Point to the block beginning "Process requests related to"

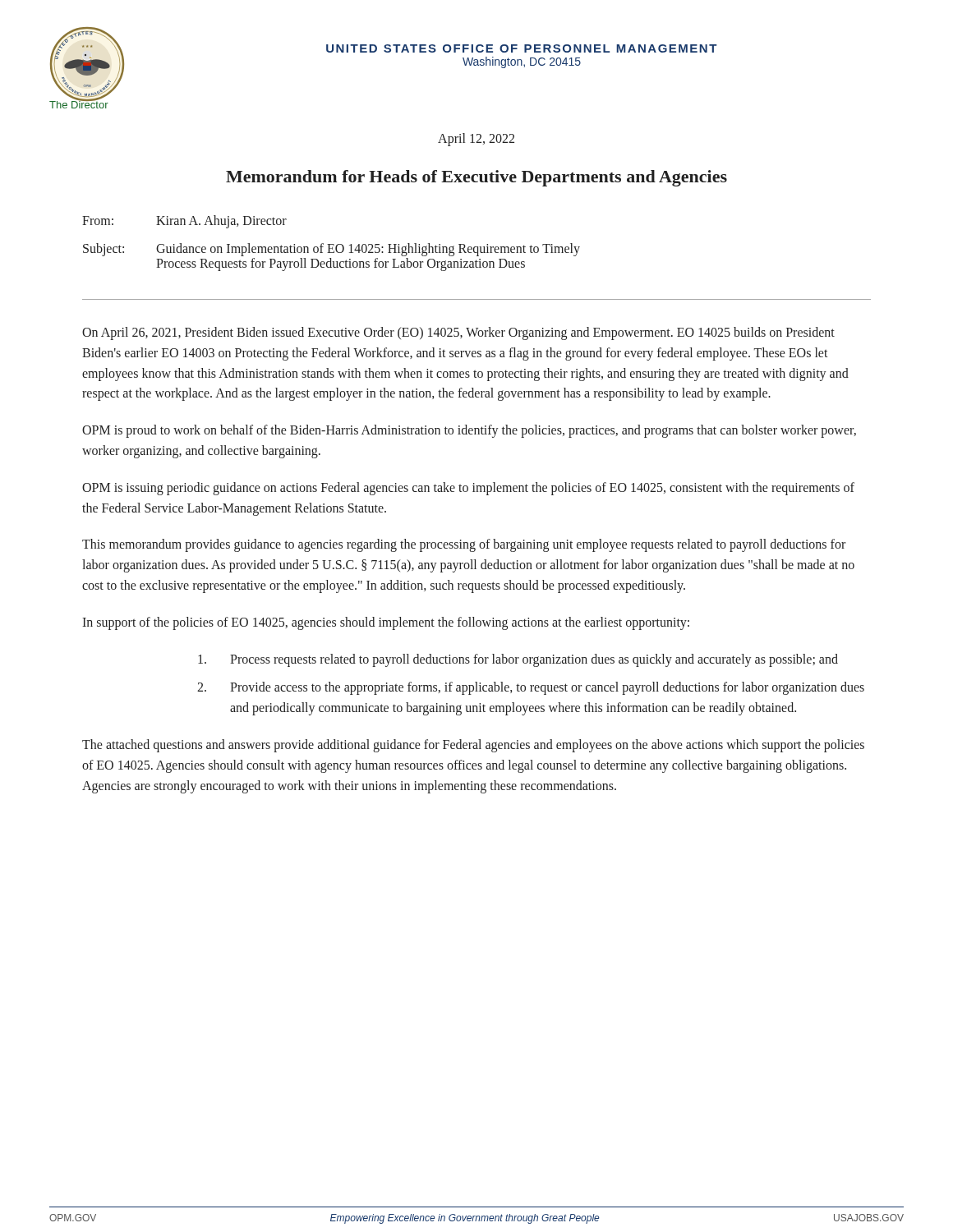(x=518, y=659)
